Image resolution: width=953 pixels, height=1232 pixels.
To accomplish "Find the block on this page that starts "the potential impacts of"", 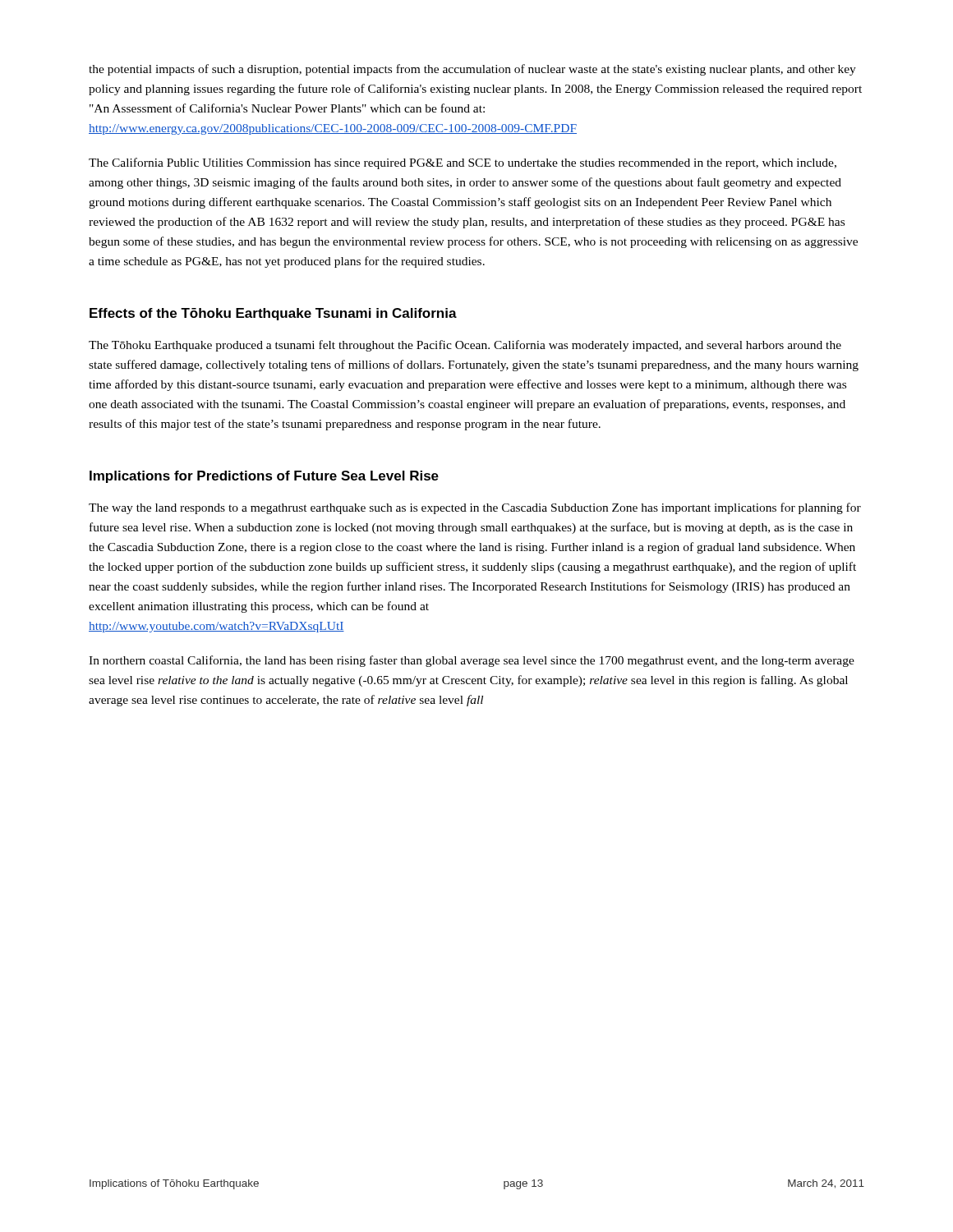I will tap(475, 98).
